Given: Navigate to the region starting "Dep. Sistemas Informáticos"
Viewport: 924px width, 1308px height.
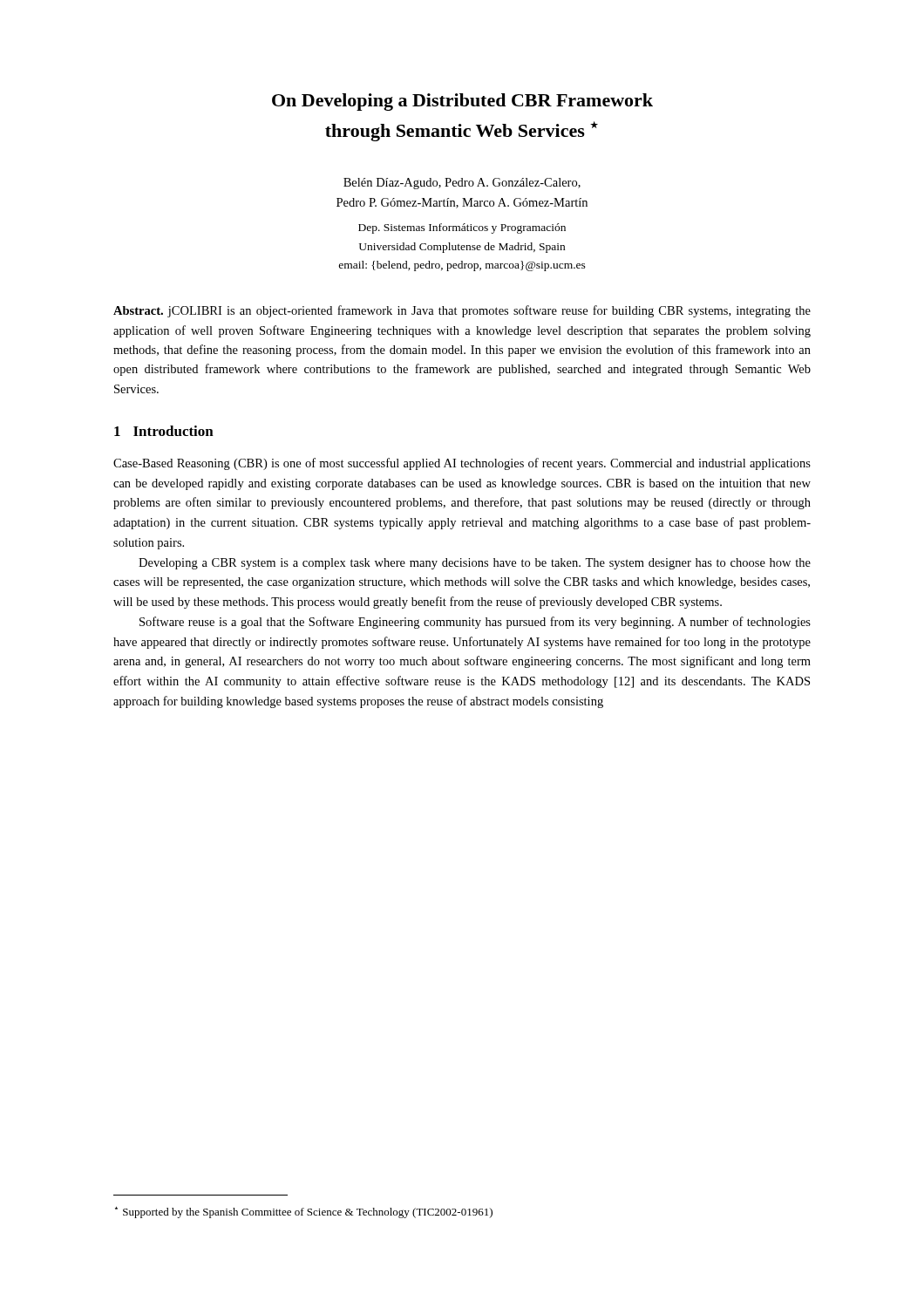Looking at the screenshot, I should [462, 246].
